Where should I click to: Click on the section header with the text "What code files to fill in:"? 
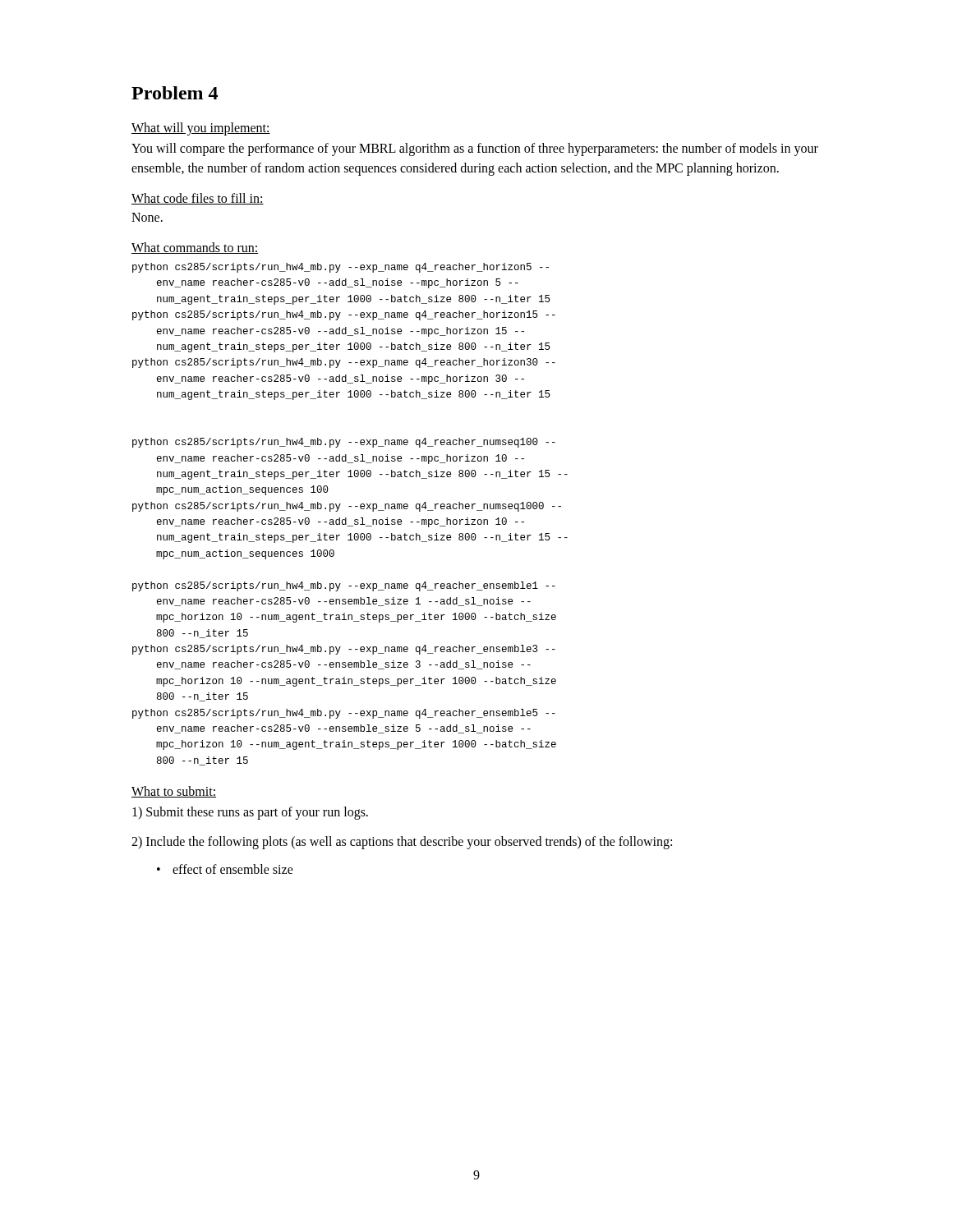pos(197,198)
